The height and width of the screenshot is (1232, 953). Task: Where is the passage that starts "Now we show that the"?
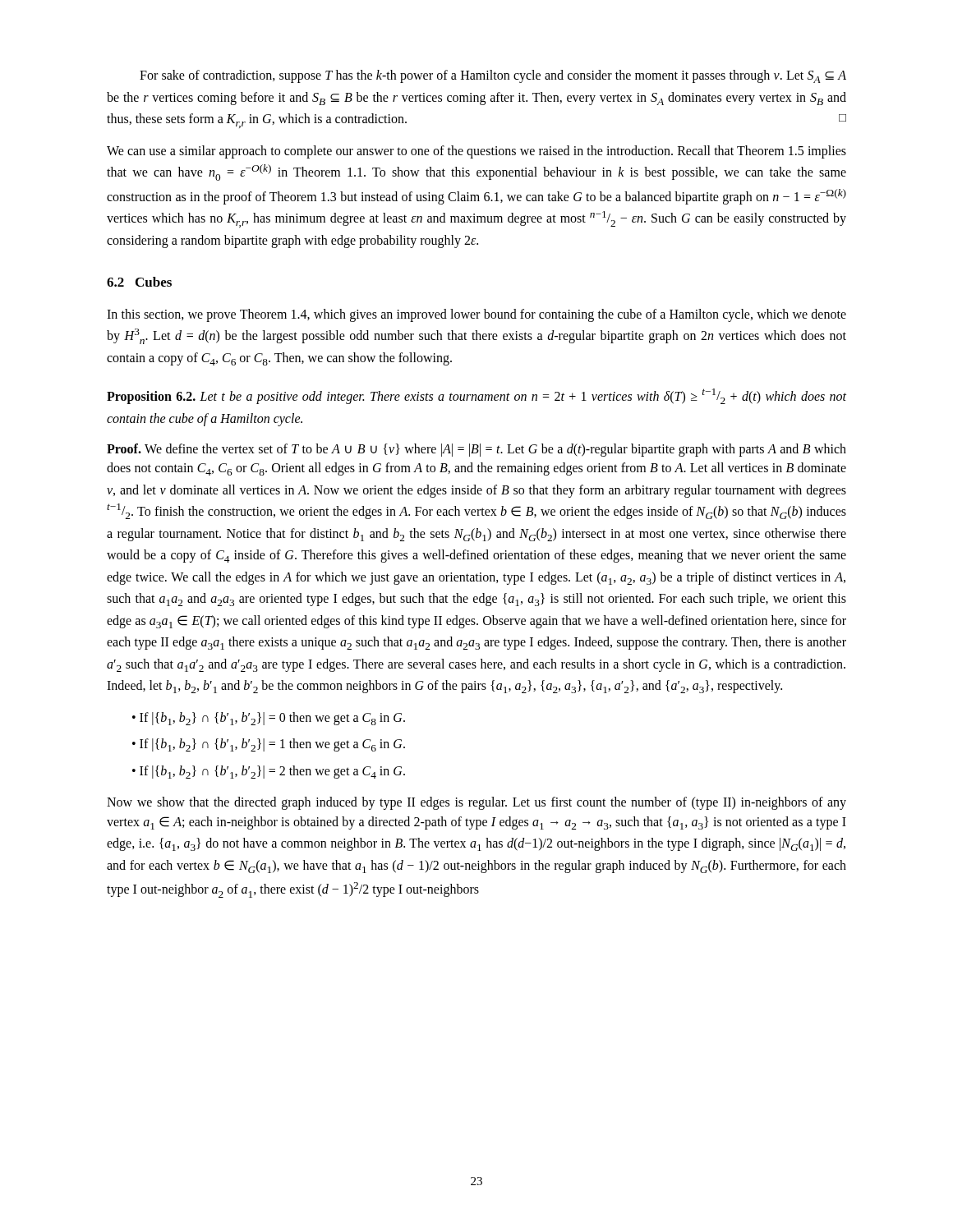point(476,848)
